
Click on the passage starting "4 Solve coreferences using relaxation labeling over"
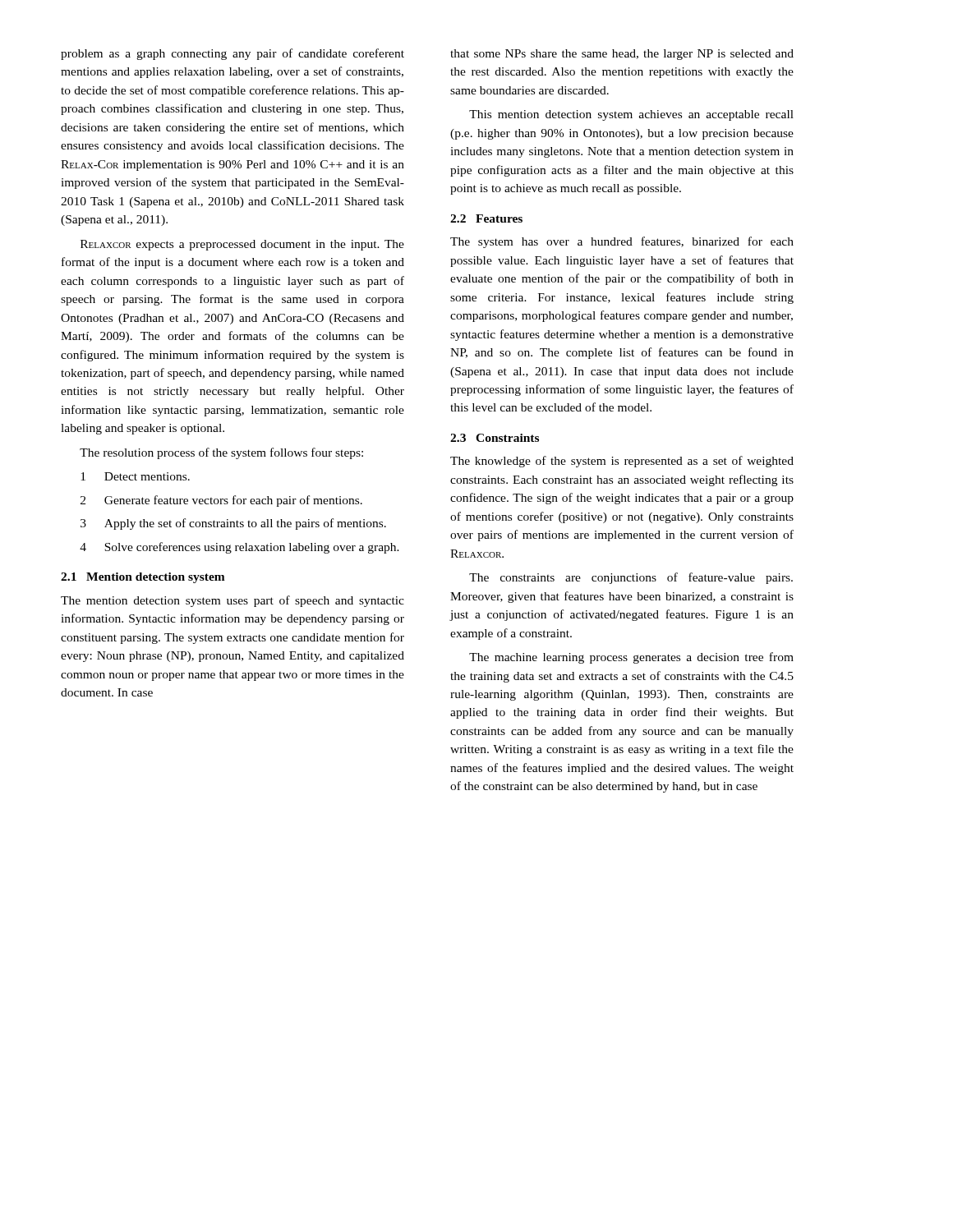[242, 547]
